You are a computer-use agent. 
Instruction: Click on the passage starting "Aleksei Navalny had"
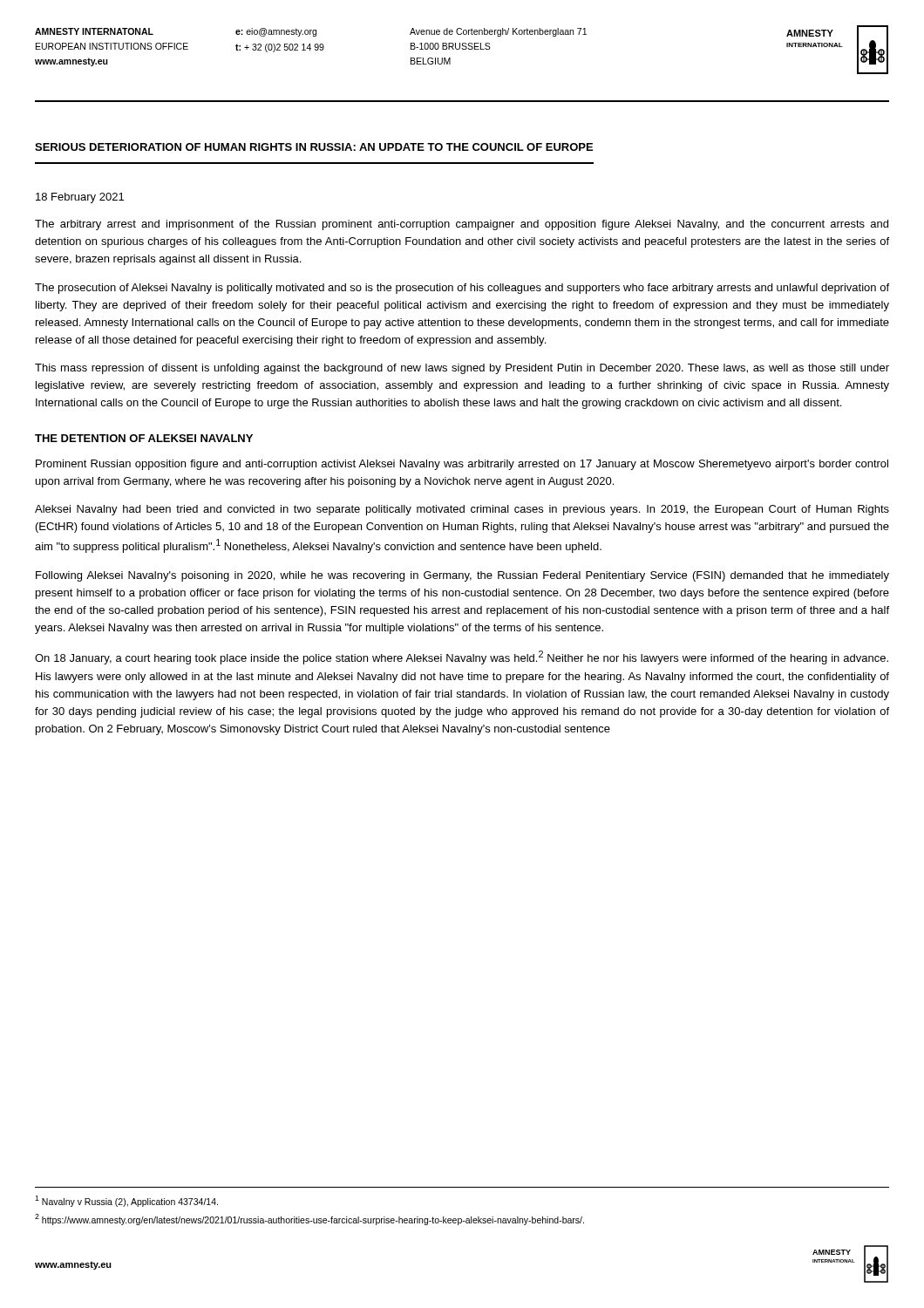[462, 528]
